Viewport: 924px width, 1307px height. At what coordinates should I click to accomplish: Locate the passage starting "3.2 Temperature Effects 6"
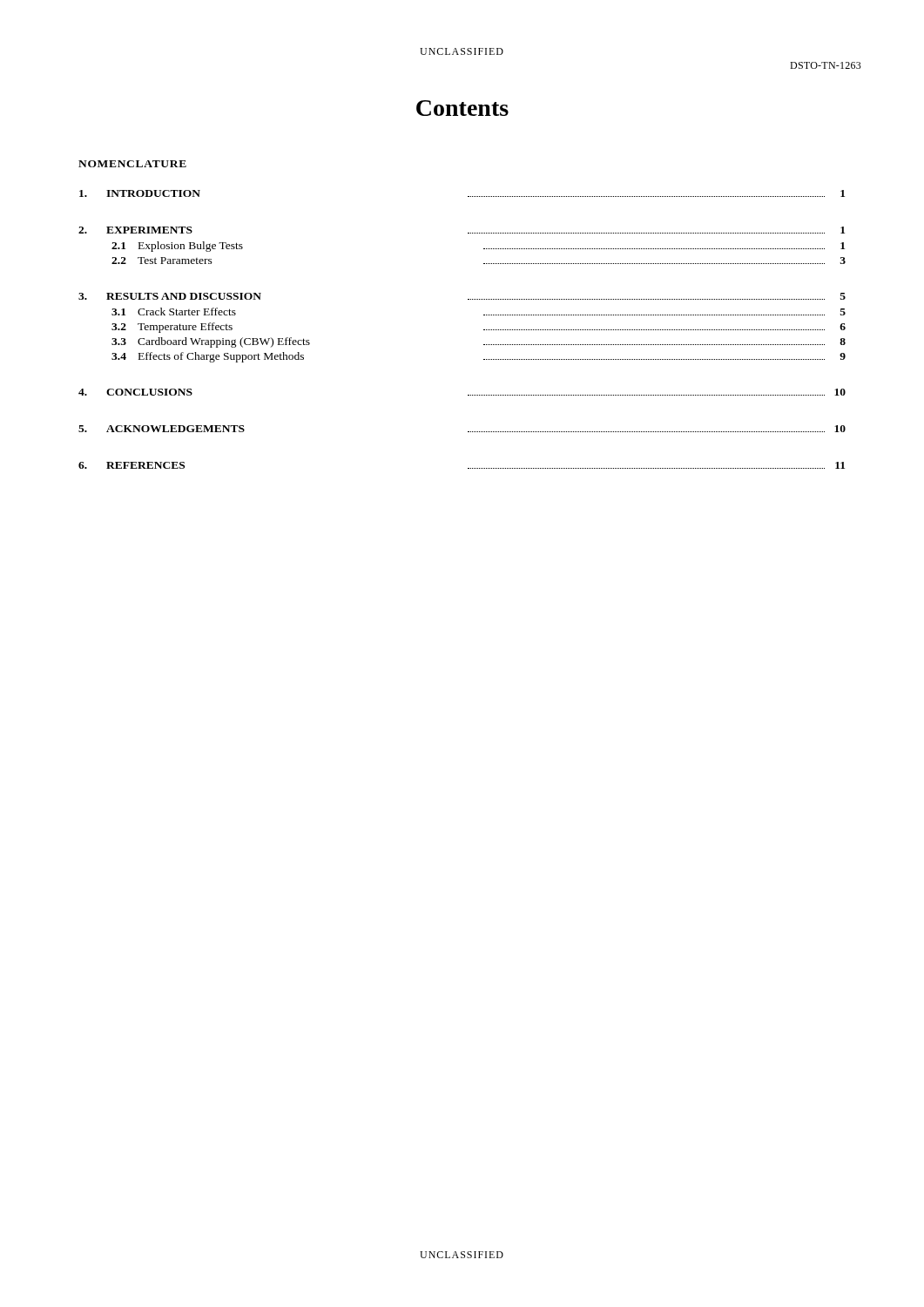[x=479, y=327]
